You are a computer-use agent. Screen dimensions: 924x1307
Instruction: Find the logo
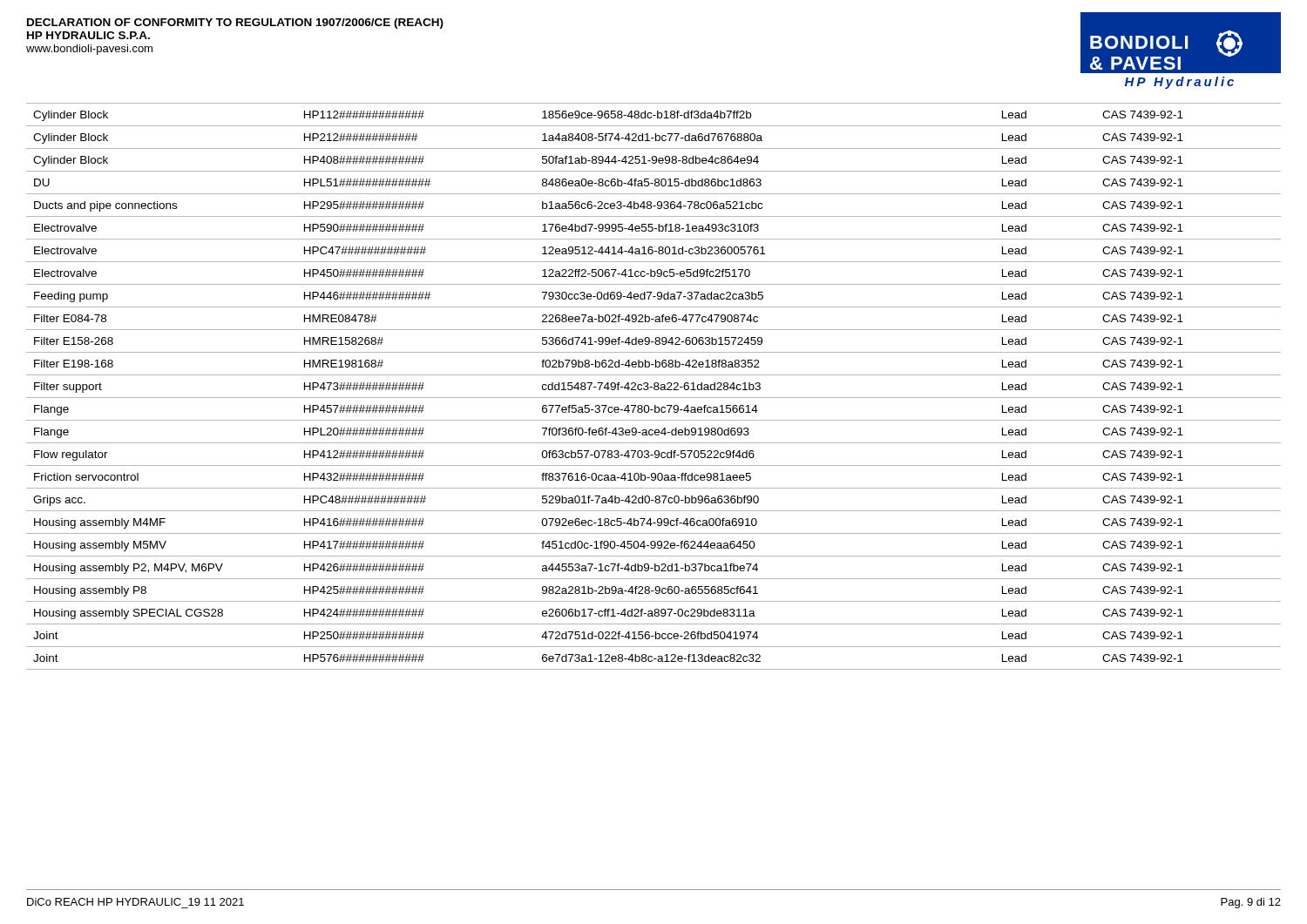[1181, 53]
